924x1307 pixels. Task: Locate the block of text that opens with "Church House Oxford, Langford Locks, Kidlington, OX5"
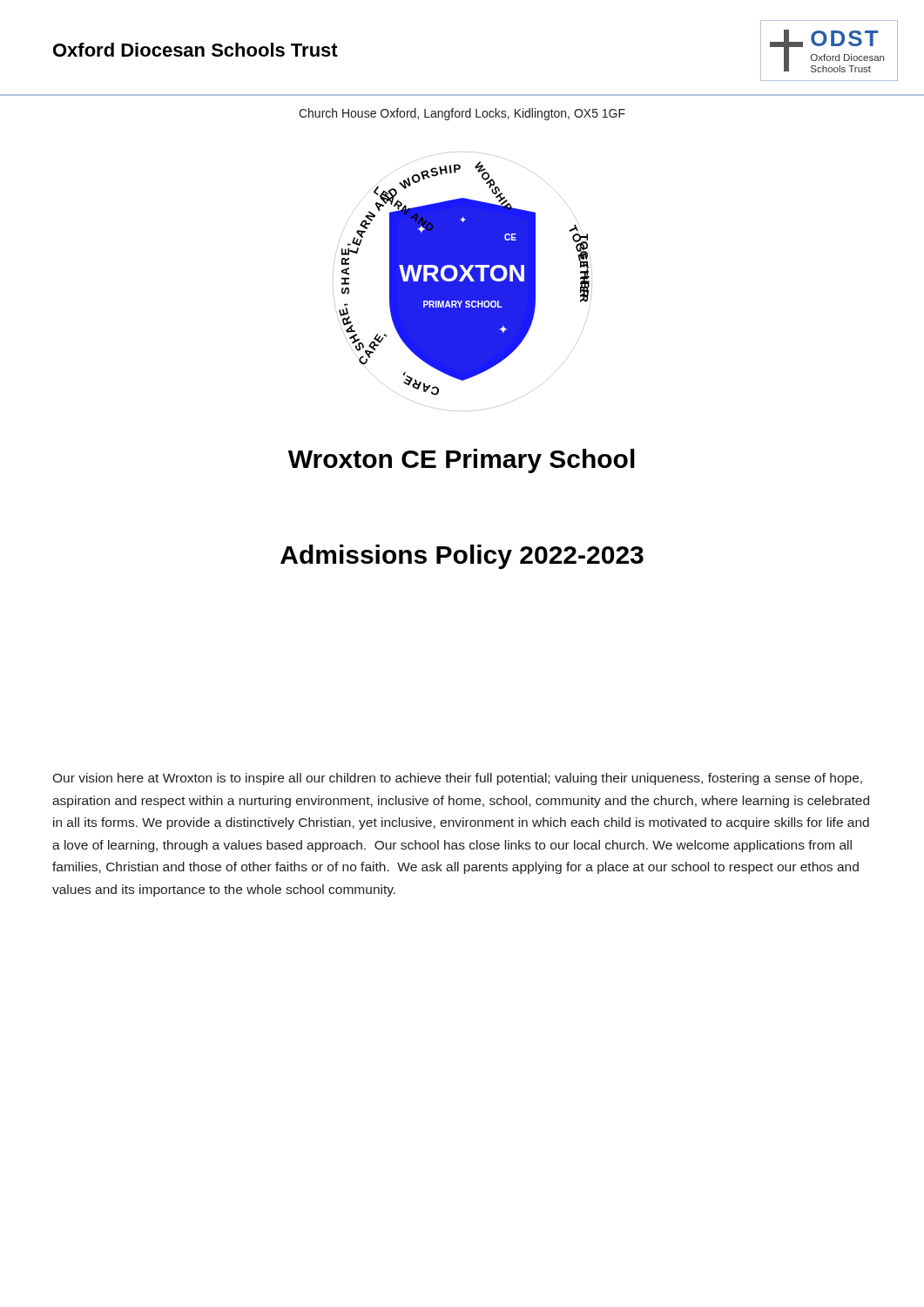pyautogui.click(x=462, y=113)
